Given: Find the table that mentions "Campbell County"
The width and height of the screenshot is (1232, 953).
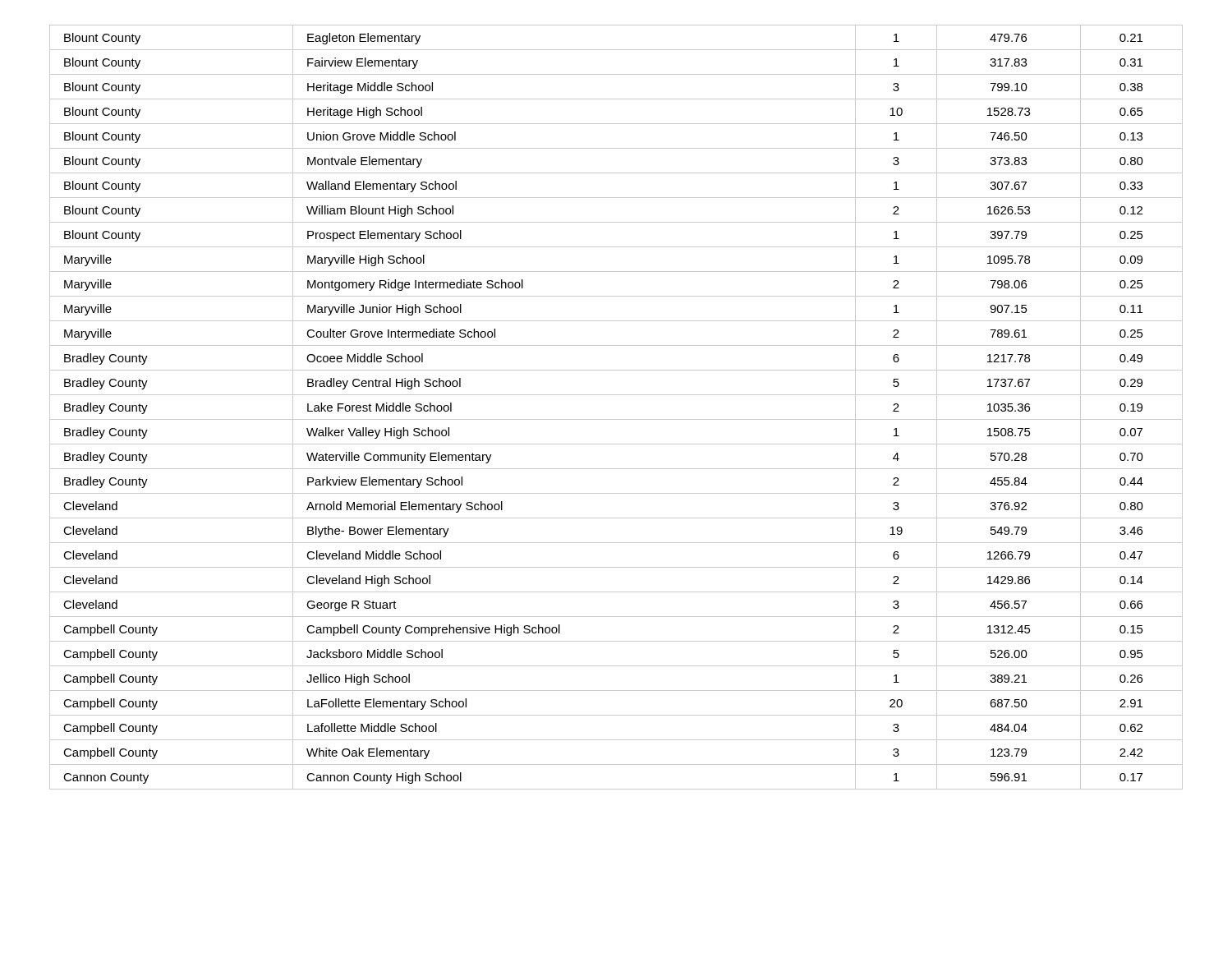Looking at the screenshot, I should [616, 407].
